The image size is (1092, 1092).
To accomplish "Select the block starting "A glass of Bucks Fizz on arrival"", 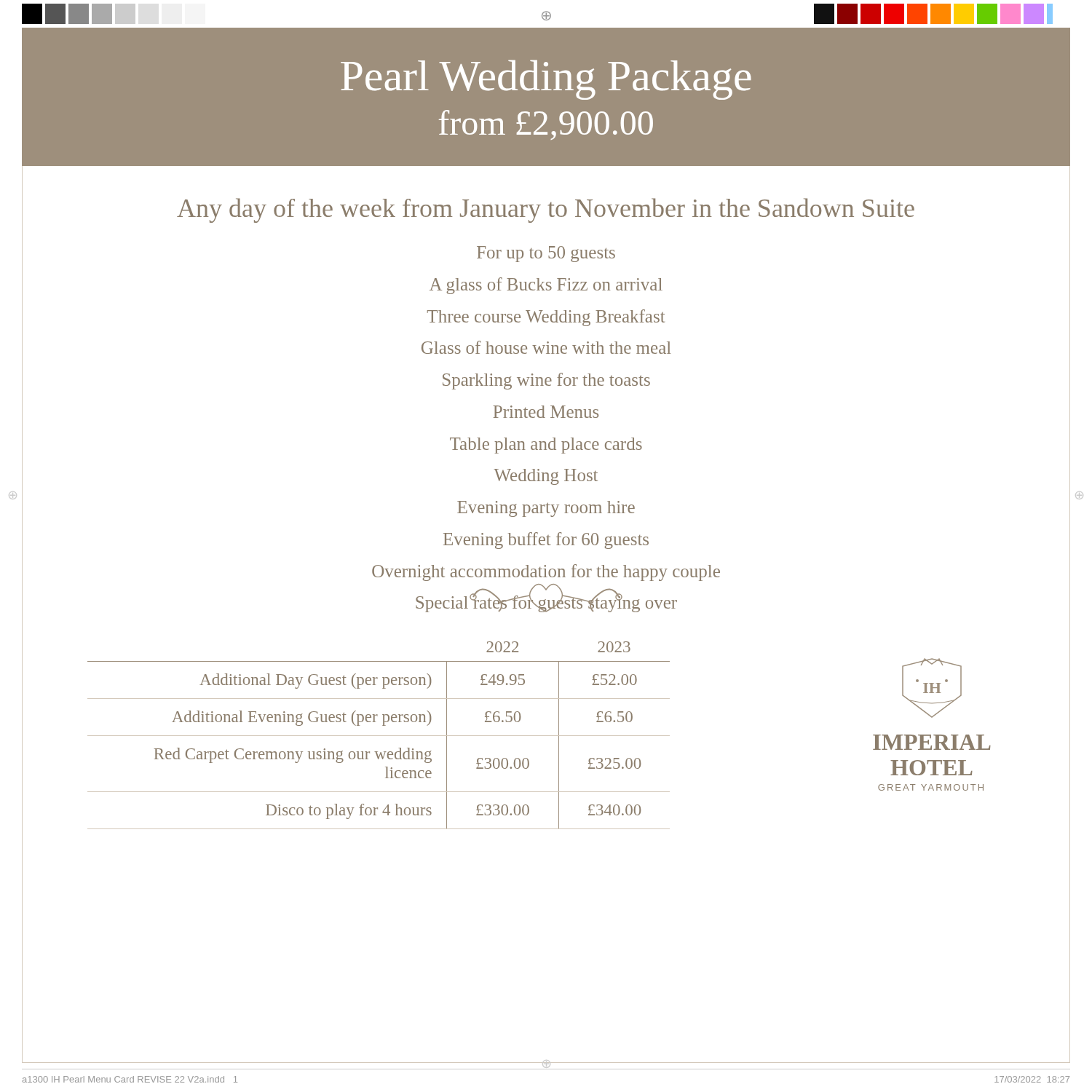I will [546, 284].
